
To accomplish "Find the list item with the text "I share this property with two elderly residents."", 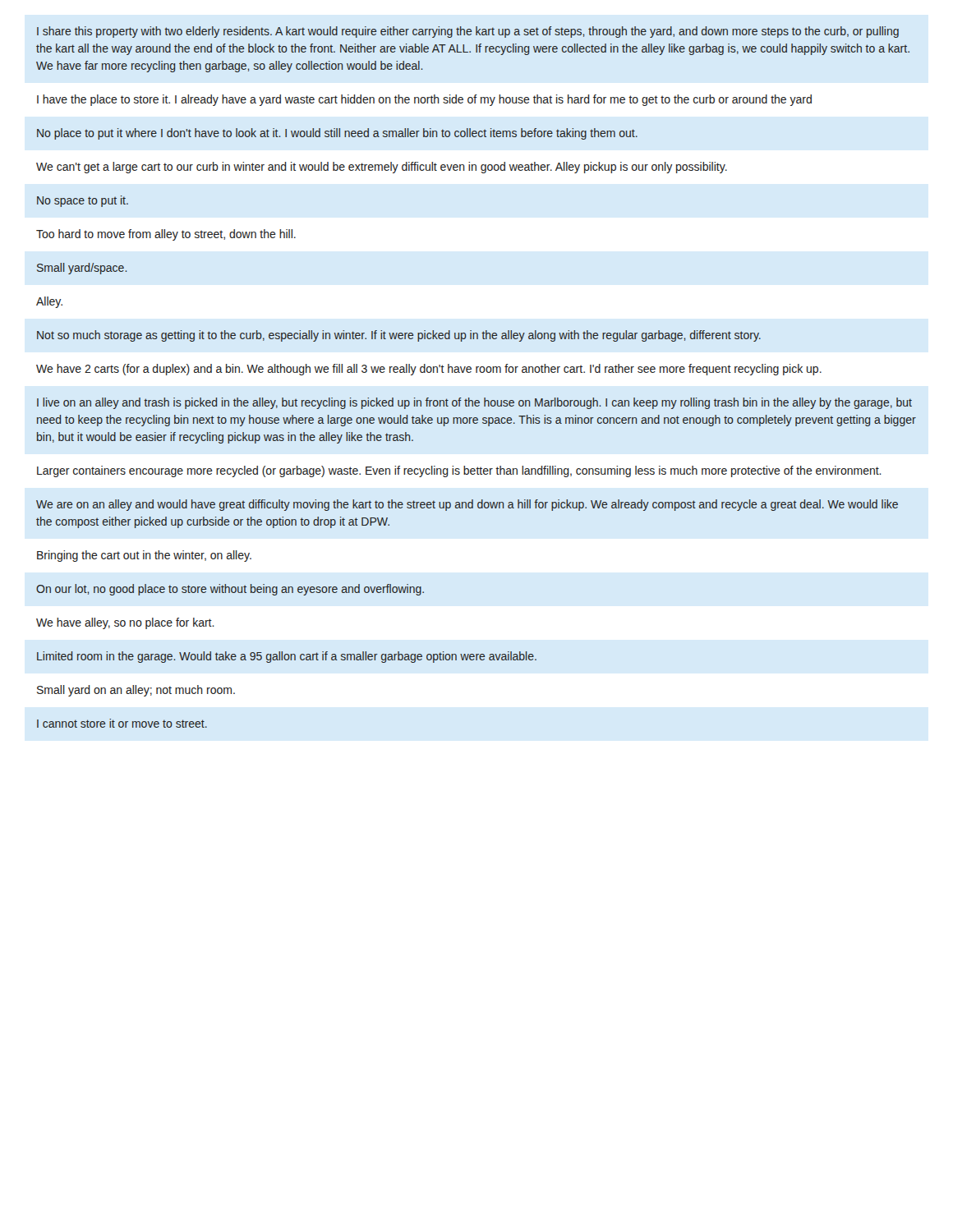I will (x=473, y=48).
